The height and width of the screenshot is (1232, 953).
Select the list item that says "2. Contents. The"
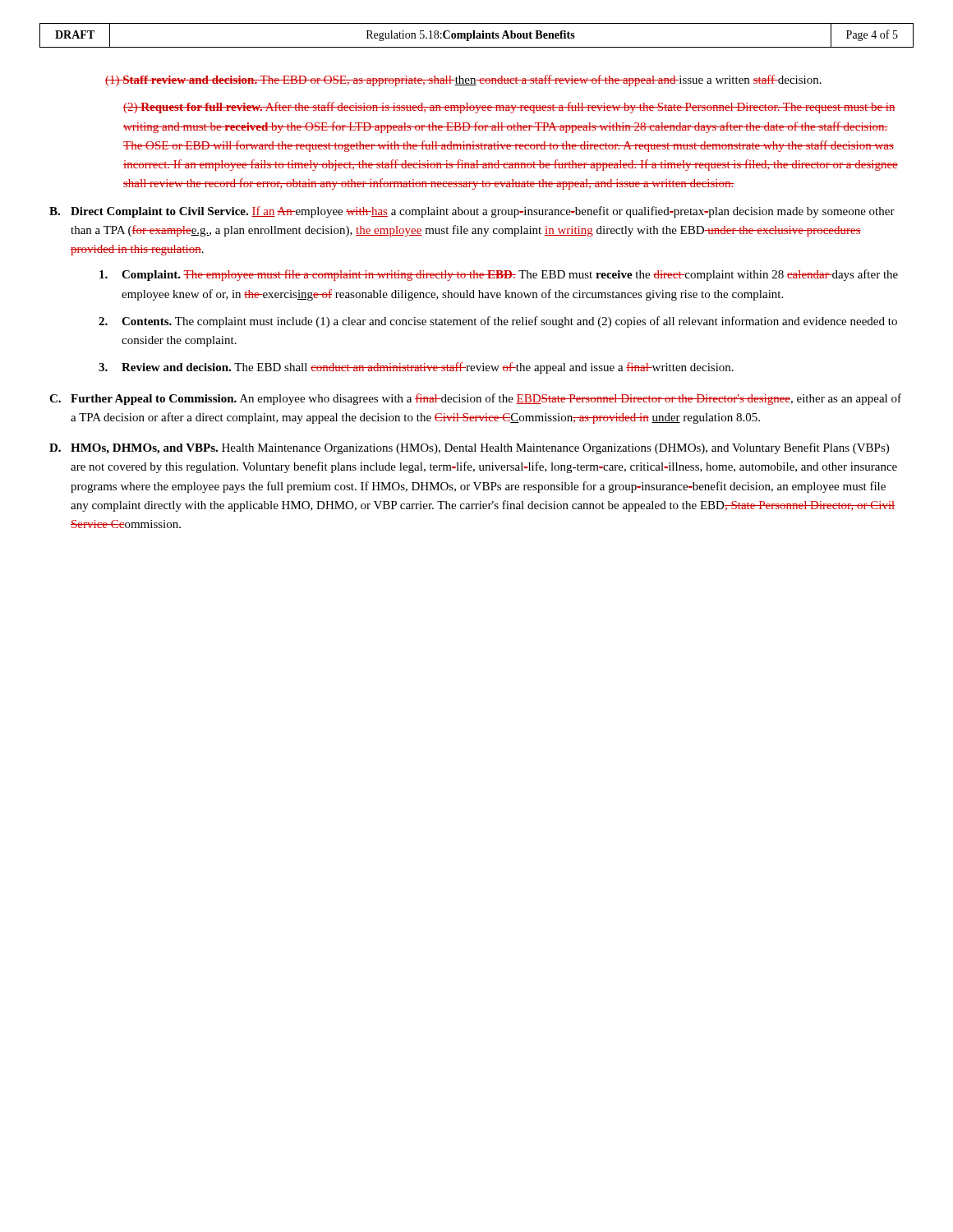pyautogui.click(x=501, y=331)
